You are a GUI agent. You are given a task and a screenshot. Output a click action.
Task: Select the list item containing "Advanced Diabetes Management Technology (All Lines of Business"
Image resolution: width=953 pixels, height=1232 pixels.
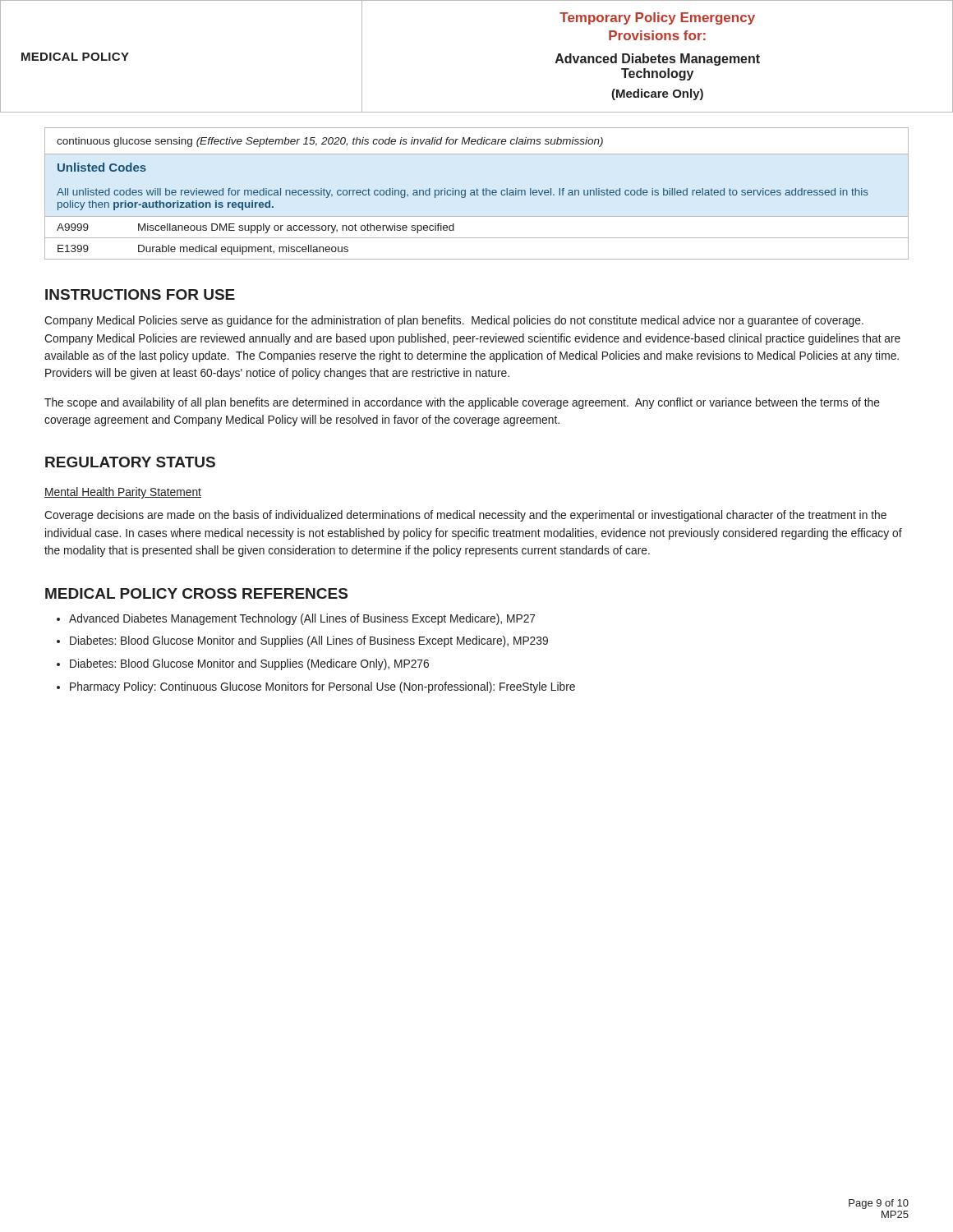tap(302, 618)
